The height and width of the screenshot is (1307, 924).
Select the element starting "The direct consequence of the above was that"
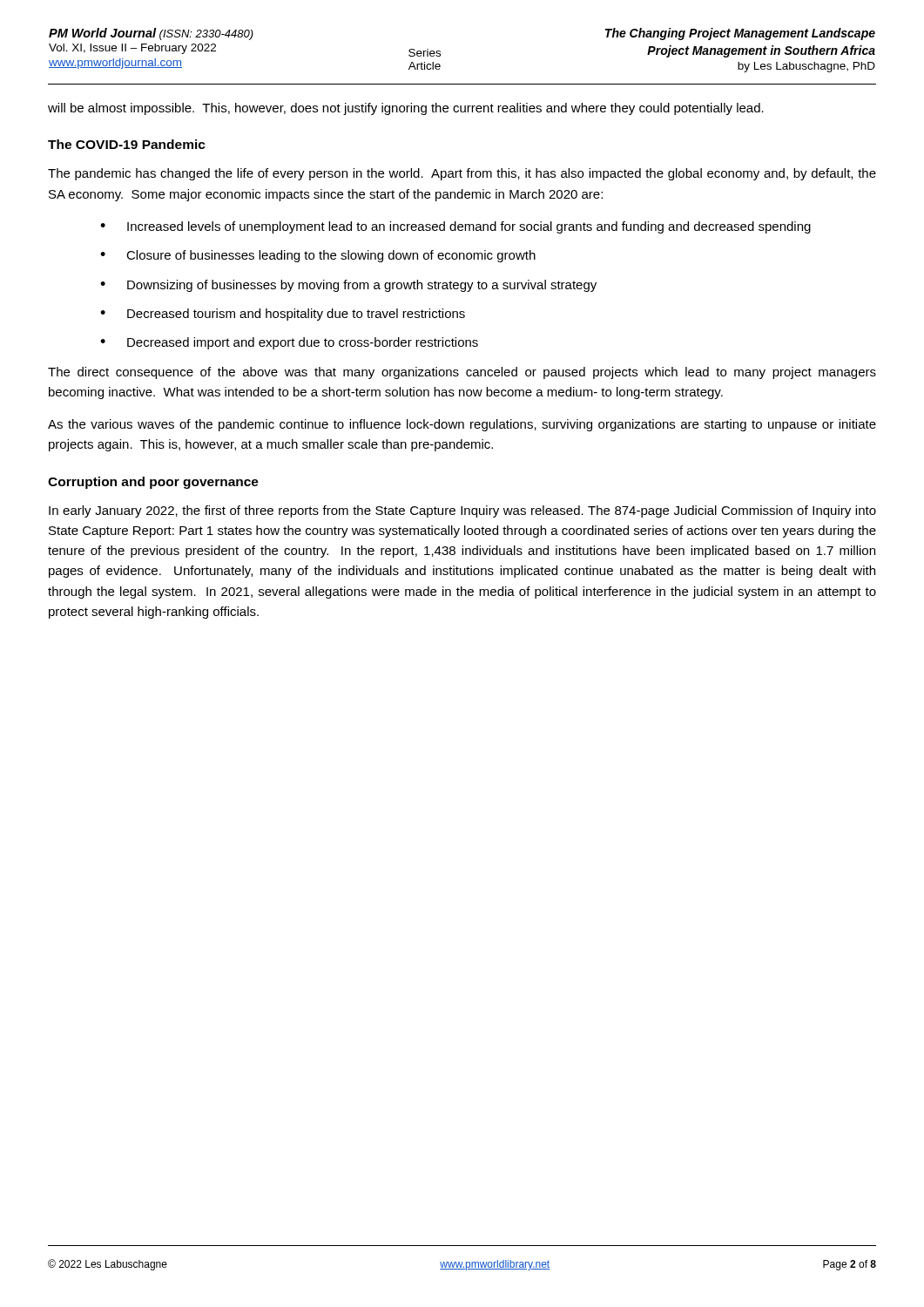coord(462,382)
